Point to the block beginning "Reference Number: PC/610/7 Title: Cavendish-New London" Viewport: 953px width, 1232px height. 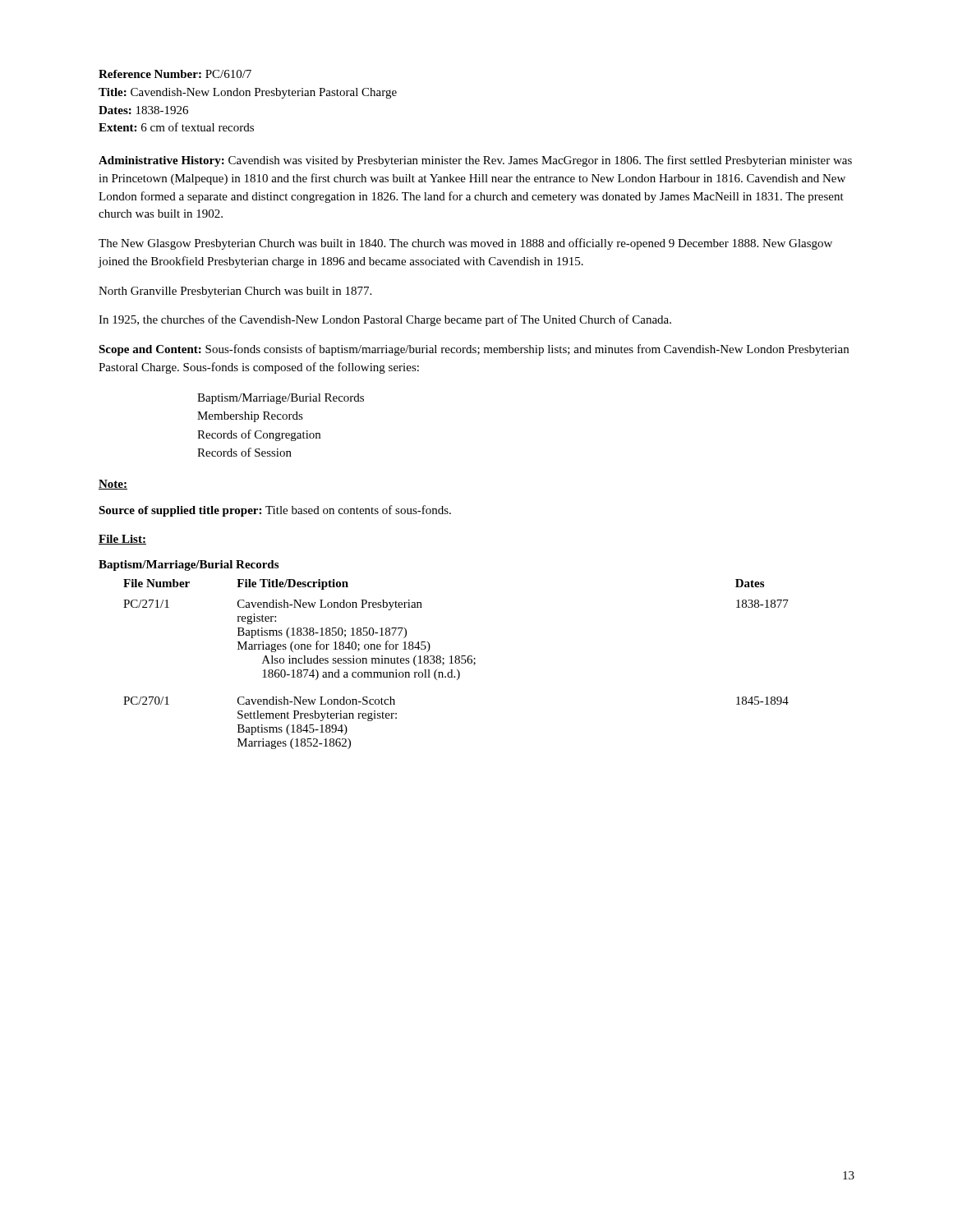tap(175, 74)
